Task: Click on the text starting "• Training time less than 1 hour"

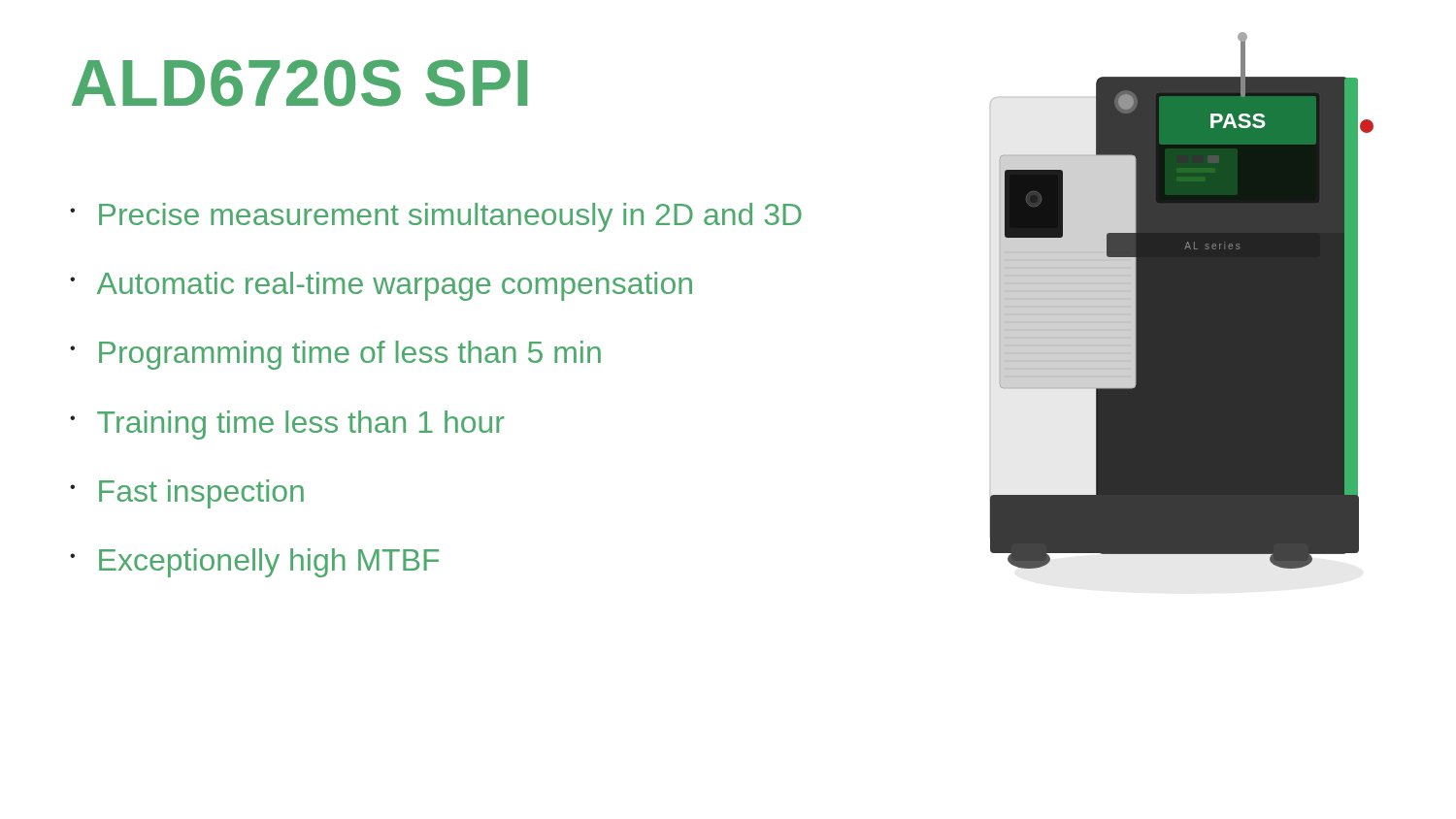Action: (287, 422)
